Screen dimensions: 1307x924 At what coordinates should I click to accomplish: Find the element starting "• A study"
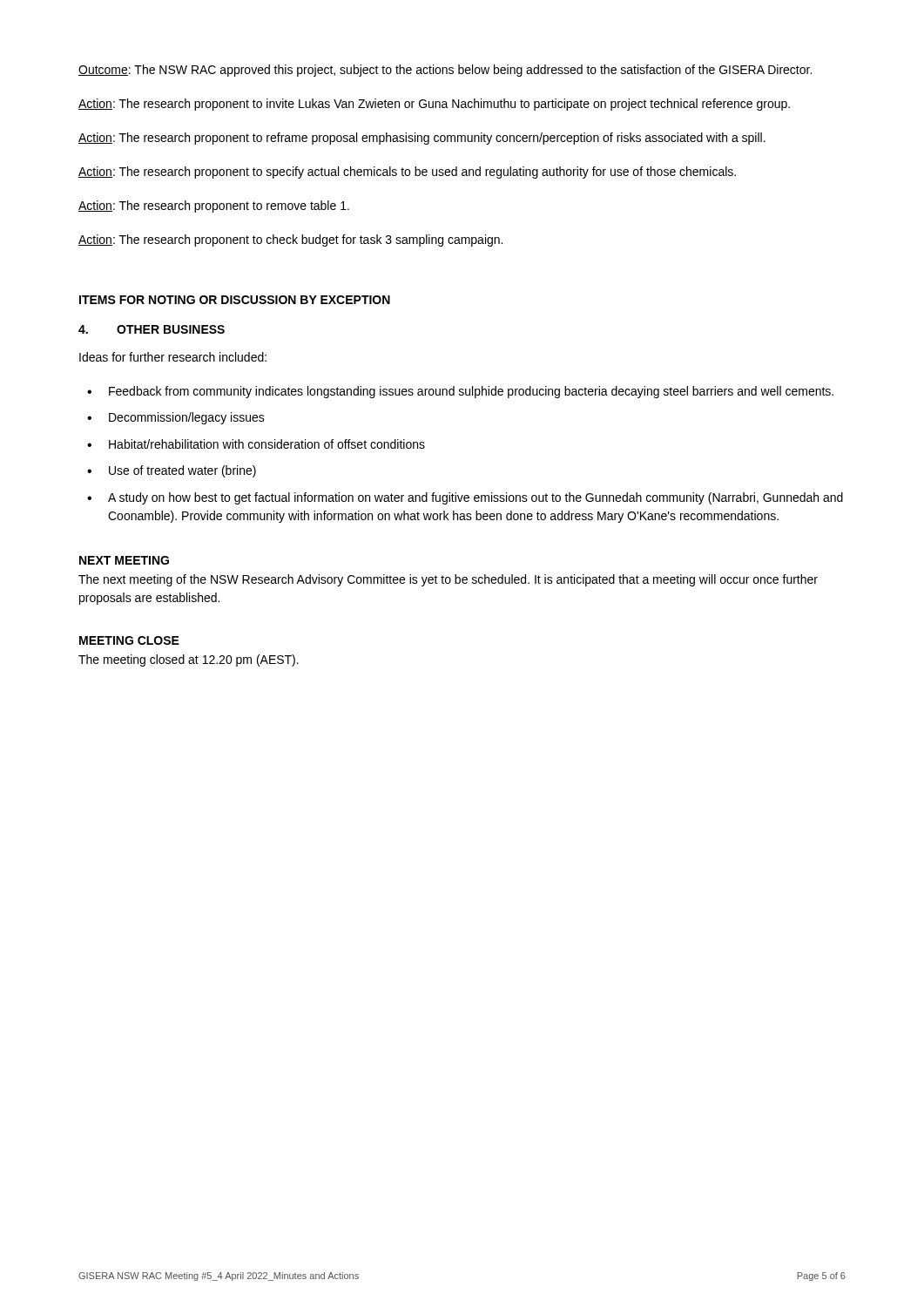[466, 507]
